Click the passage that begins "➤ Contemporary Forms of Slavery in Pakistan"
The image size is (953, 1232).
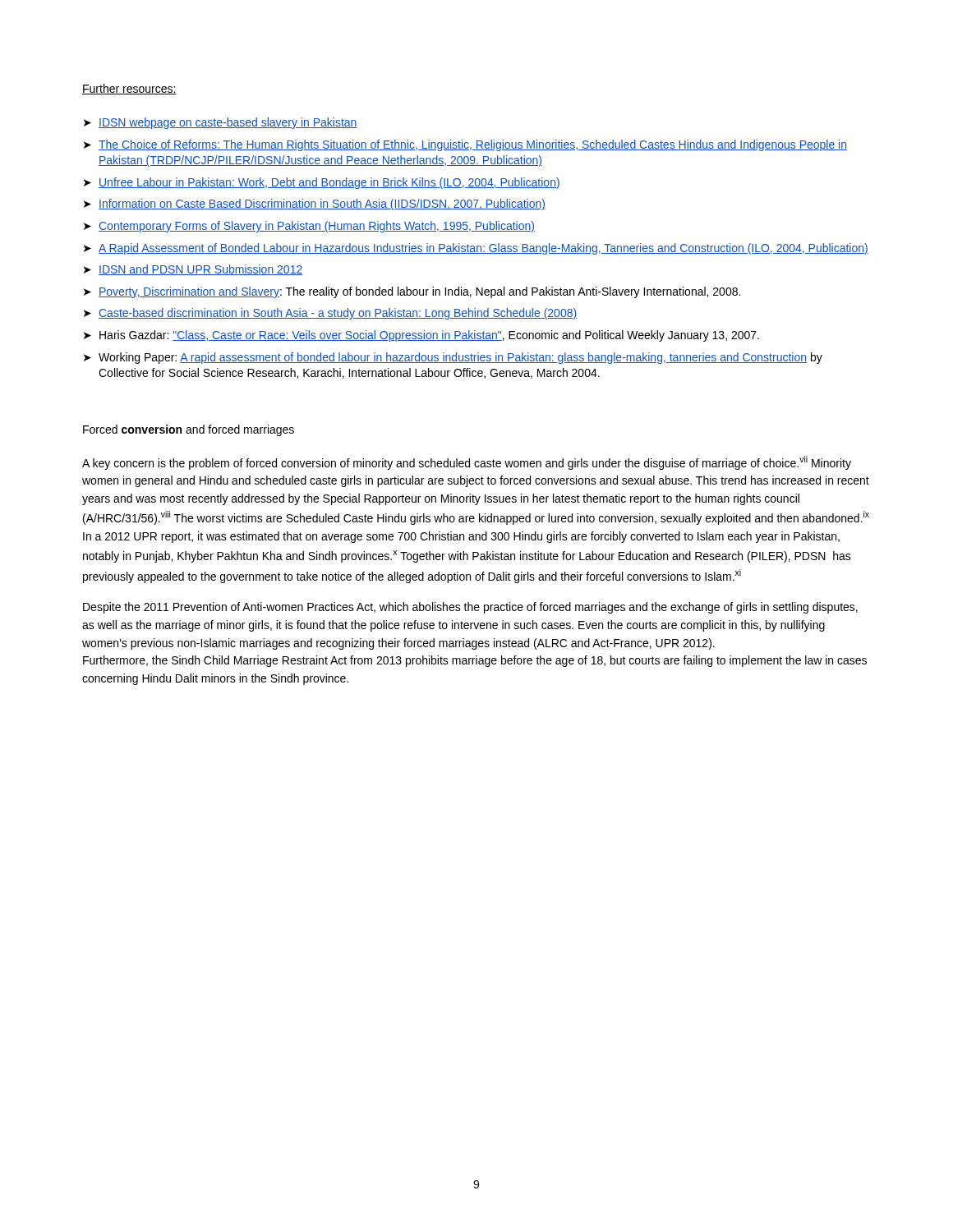(x=476, y=227)
